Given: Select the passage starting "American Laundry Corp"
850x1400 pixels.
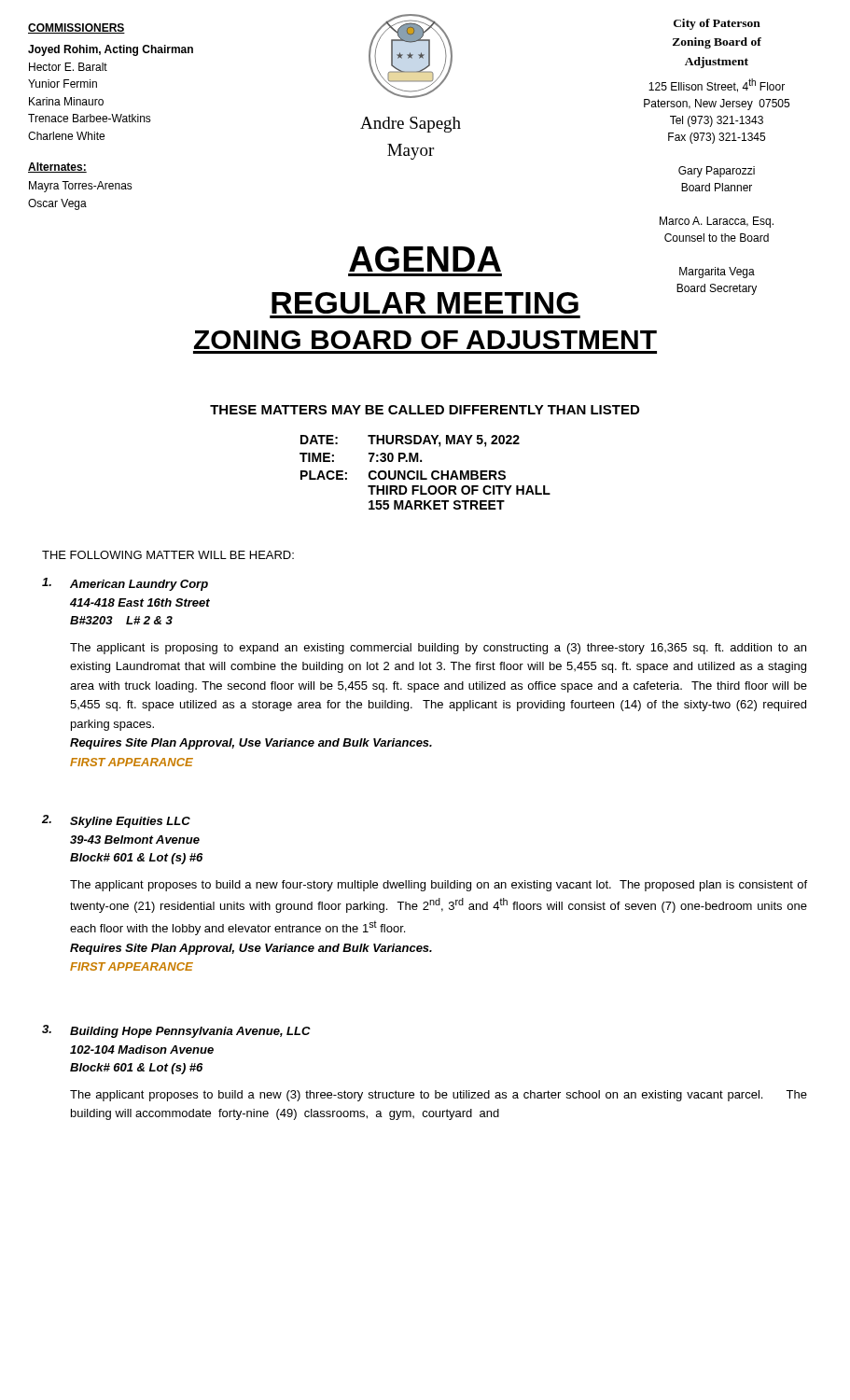Looking at the screenshot, I should point(425,674).
